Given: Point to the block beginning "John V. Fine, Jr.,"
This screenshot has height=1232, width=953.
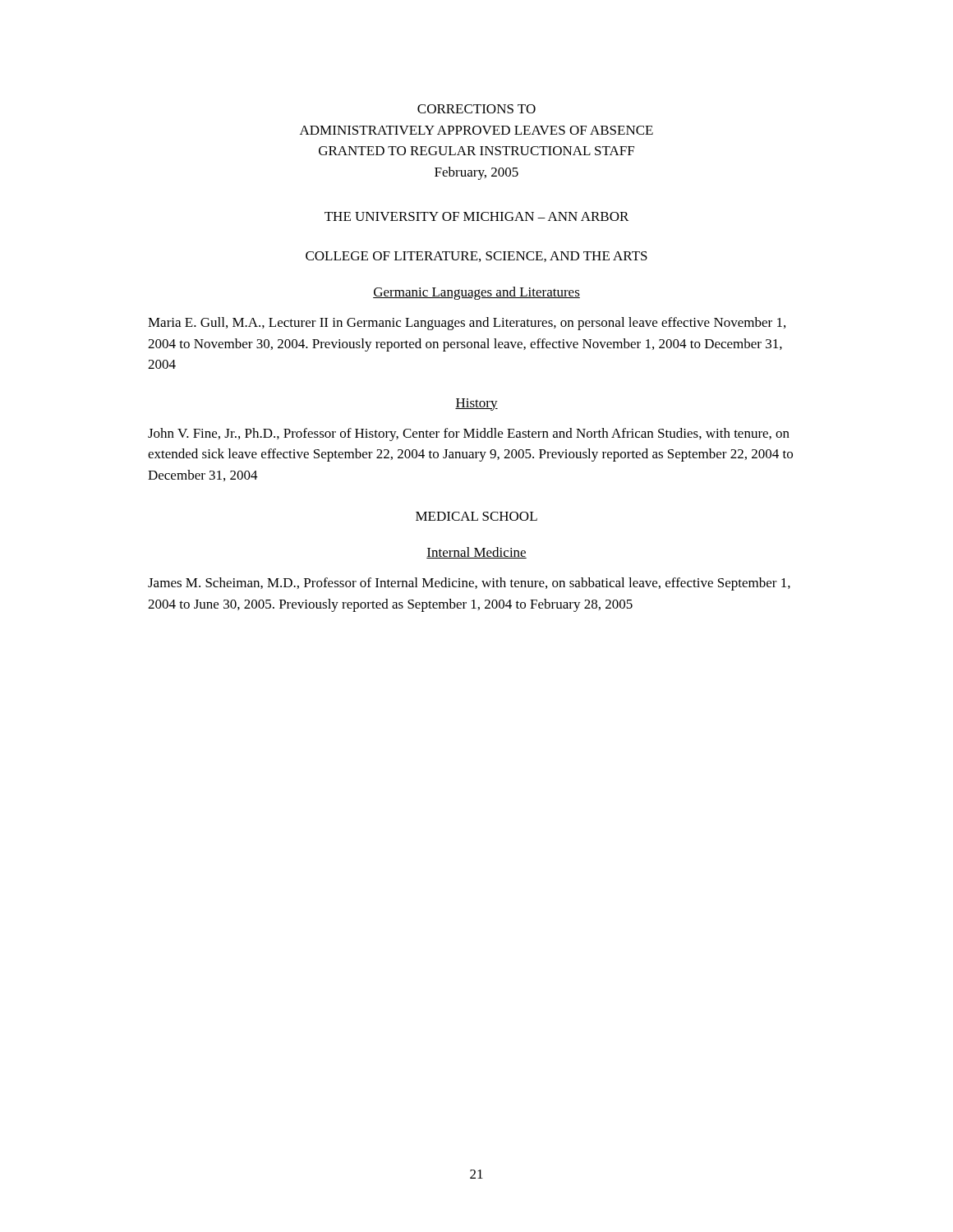Looking at the screenshot, I should [471, 454].
